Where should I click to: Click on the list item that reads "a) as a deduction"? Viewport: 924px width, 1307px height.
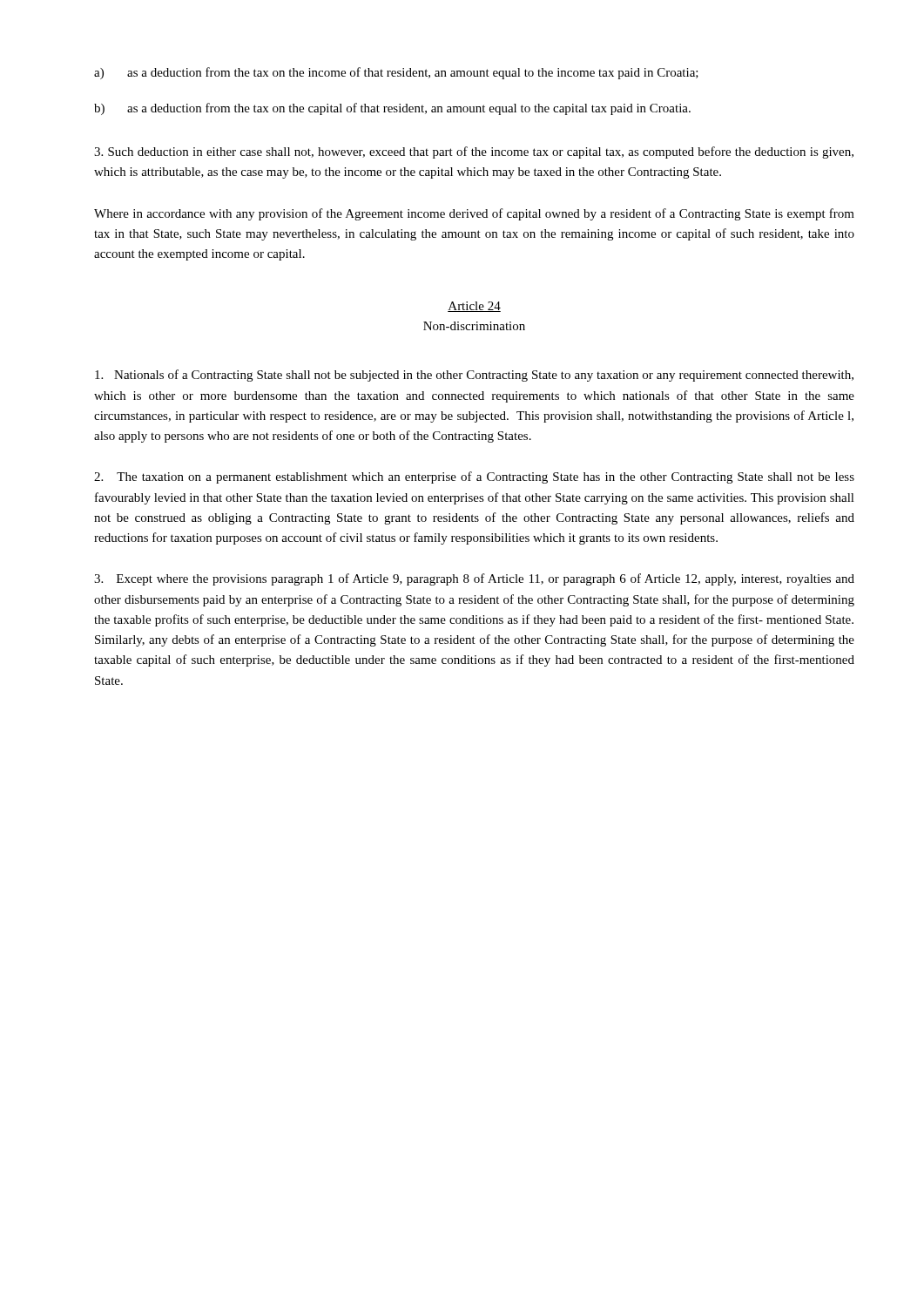(474, 73)
